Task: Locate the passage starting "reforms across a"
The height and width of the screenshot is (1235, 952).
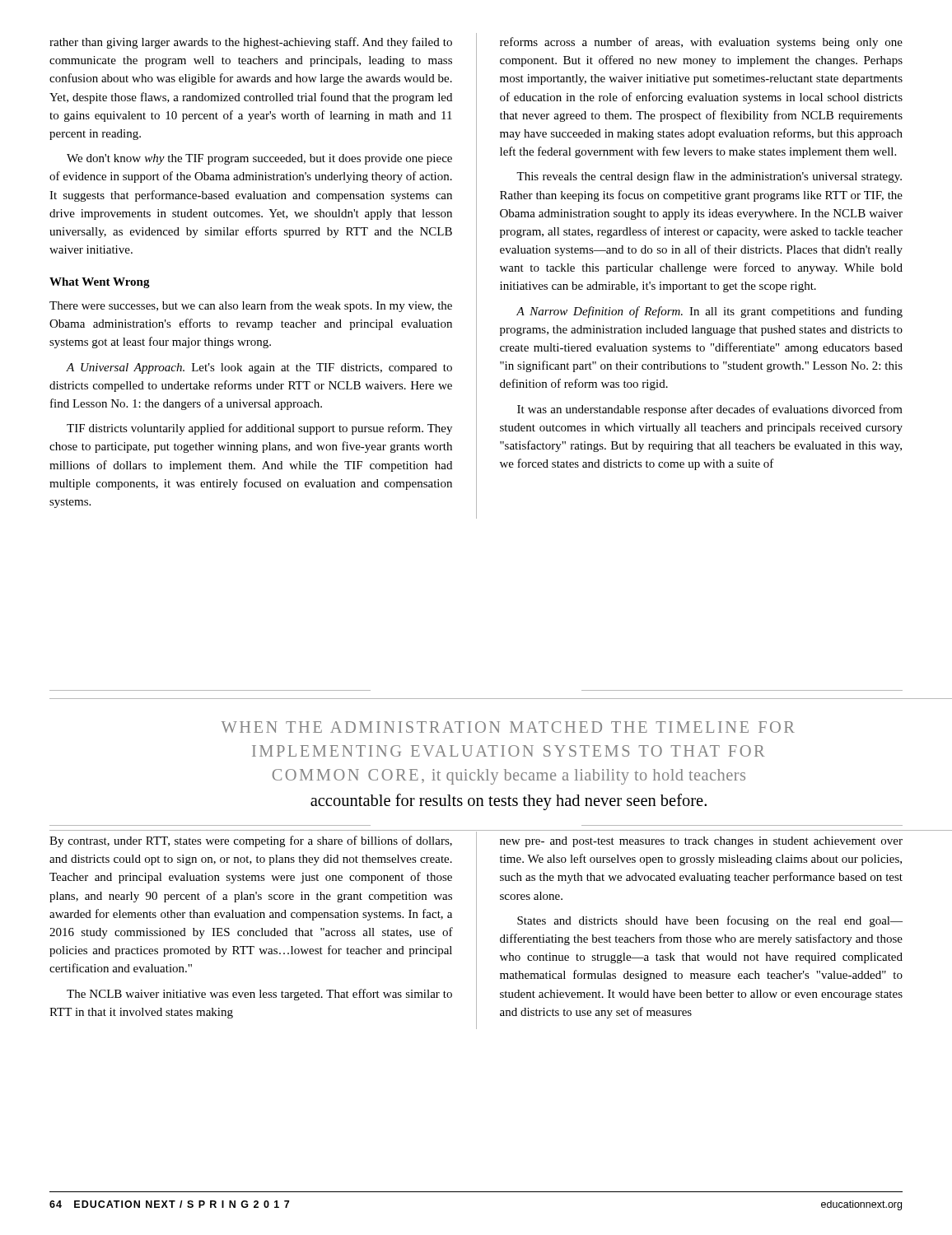Action: pyautogui.click(x=701, y=253)
